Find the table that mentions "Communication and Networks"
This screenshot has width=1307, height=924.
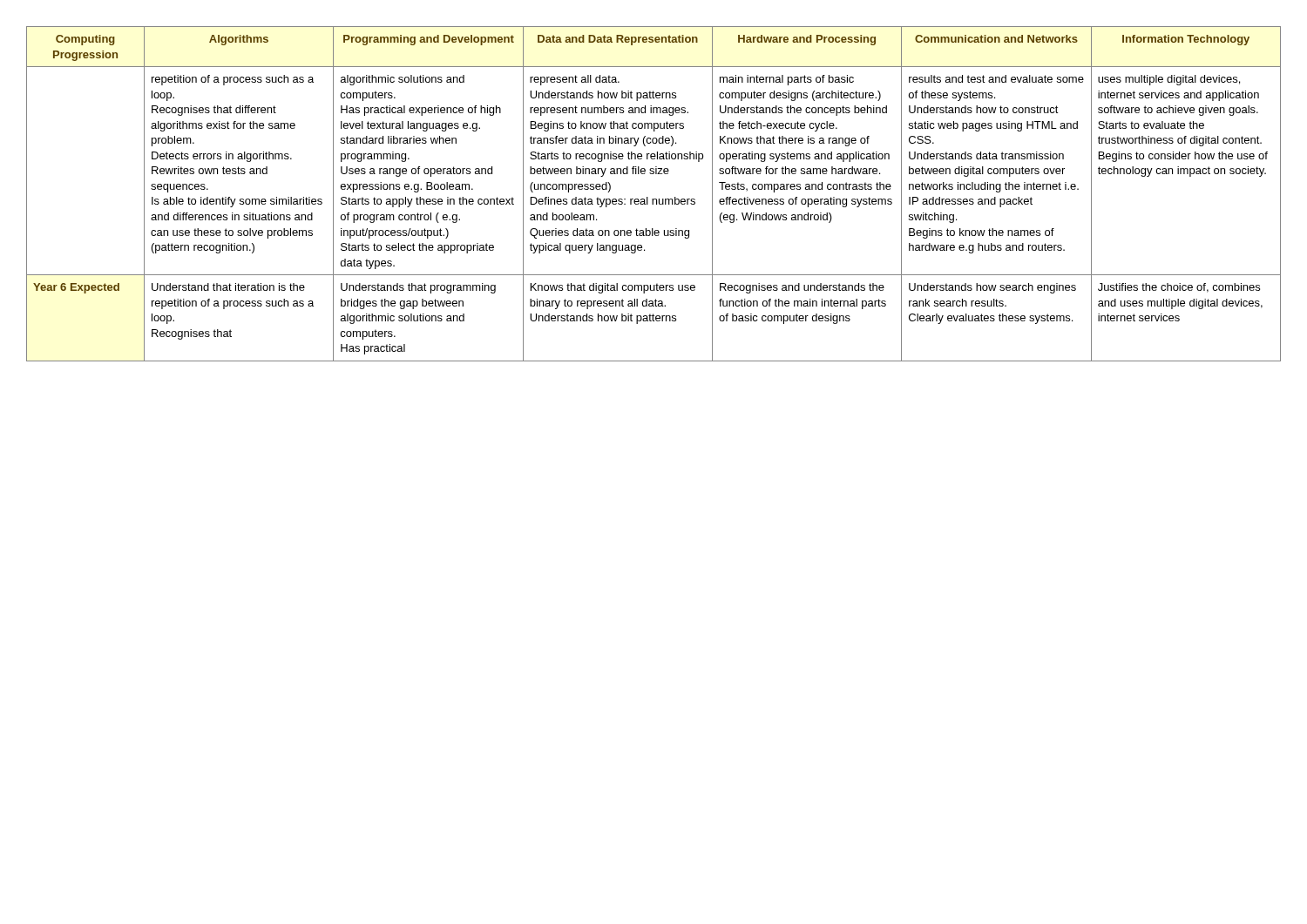coord(654,194)
